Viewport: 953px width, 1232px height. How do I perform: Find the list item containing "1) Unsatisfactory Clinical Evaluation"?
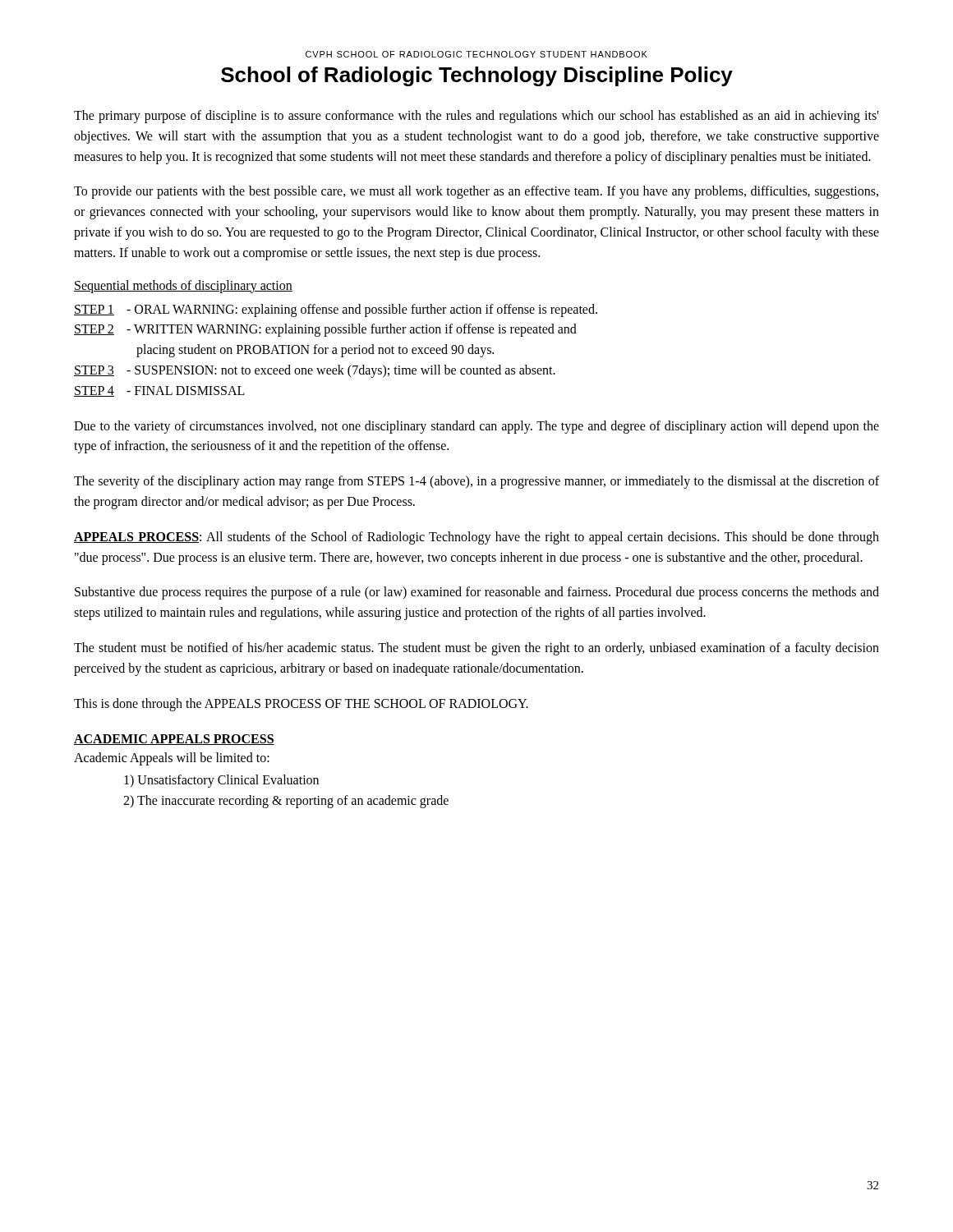221,780
